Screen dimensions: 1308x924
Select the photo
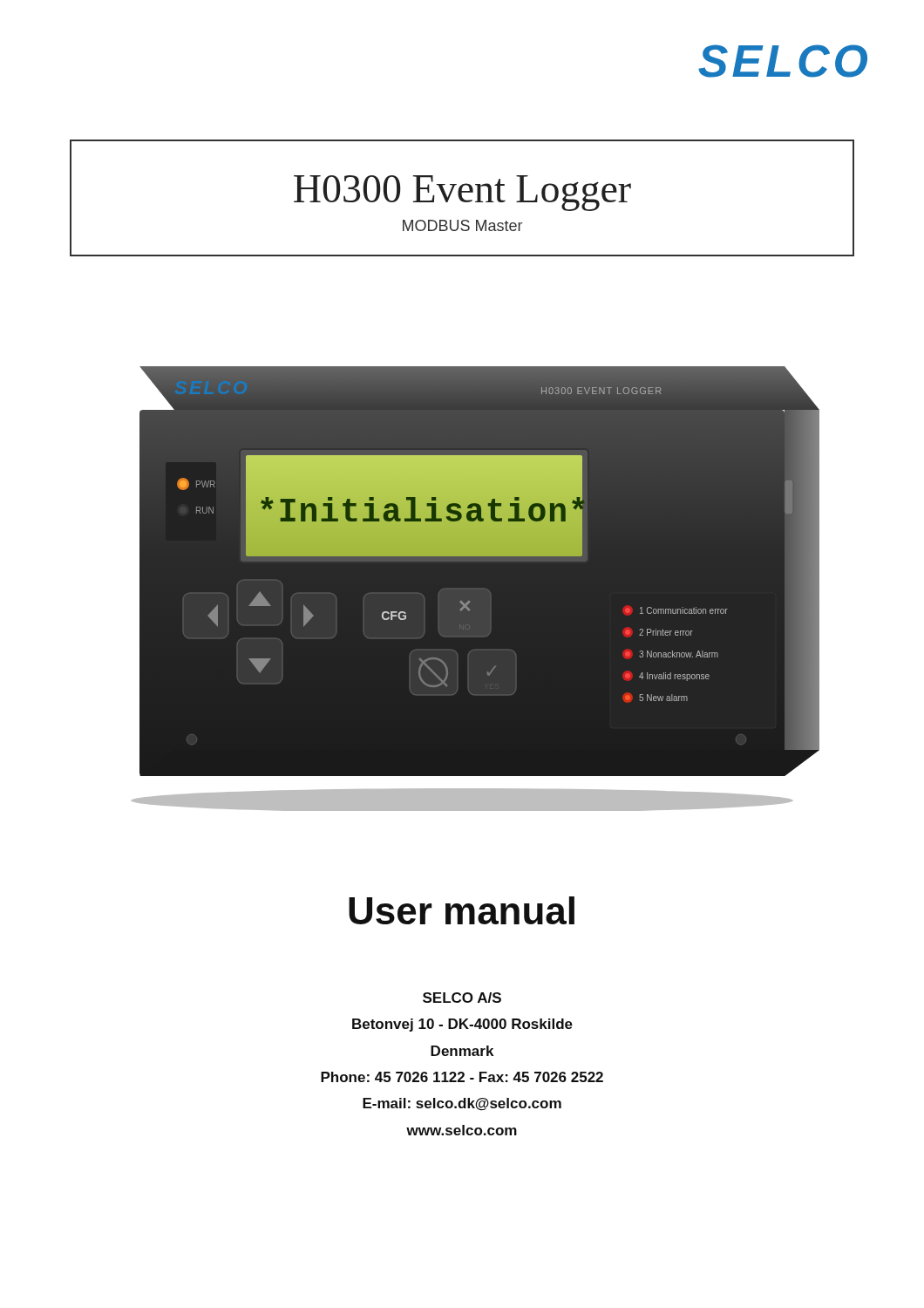pos(462,569)
